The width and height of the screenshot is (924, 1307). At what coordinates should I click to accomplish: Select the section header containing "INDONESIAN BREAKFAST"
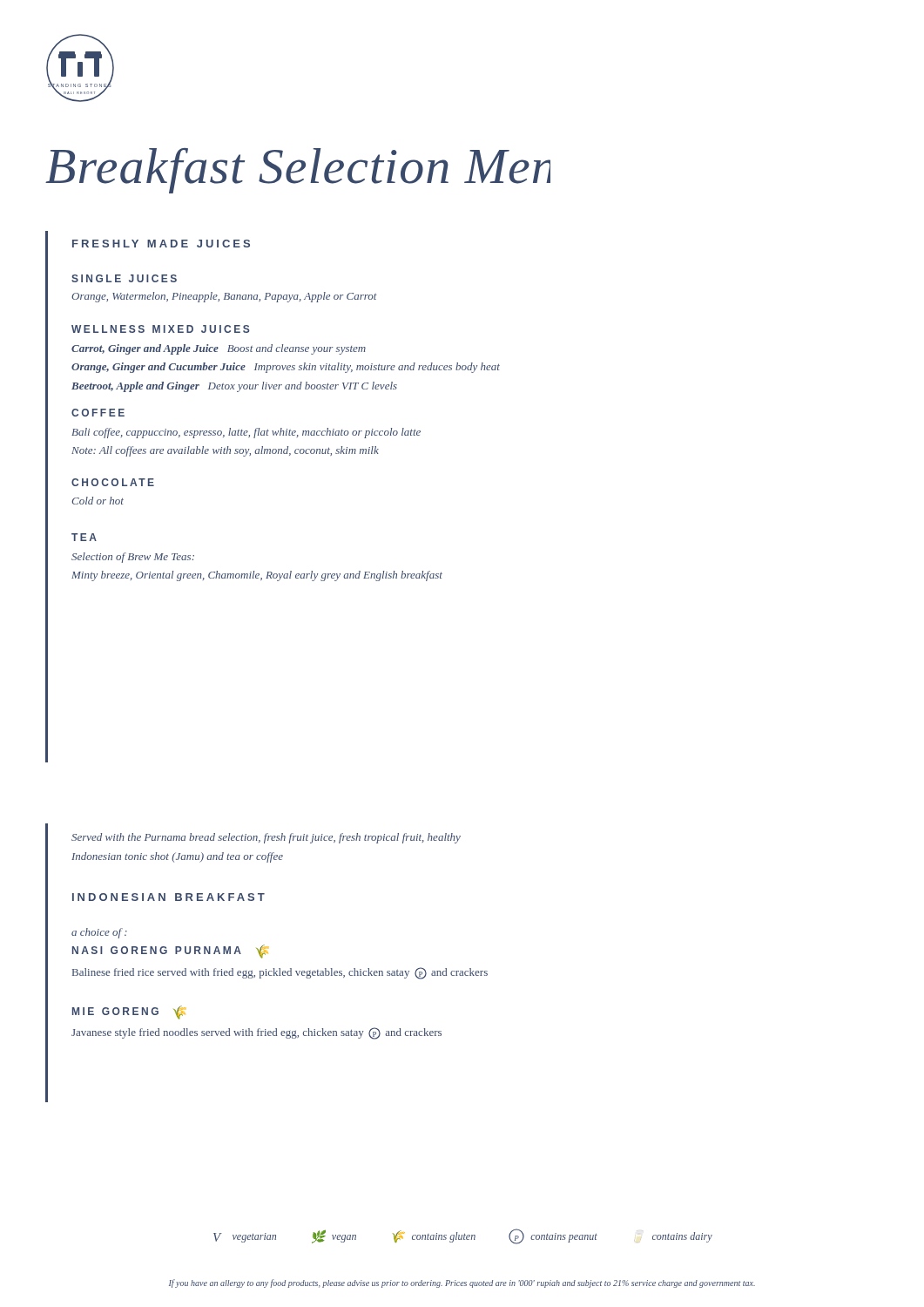pyautogui.click(x=169, y=897)
